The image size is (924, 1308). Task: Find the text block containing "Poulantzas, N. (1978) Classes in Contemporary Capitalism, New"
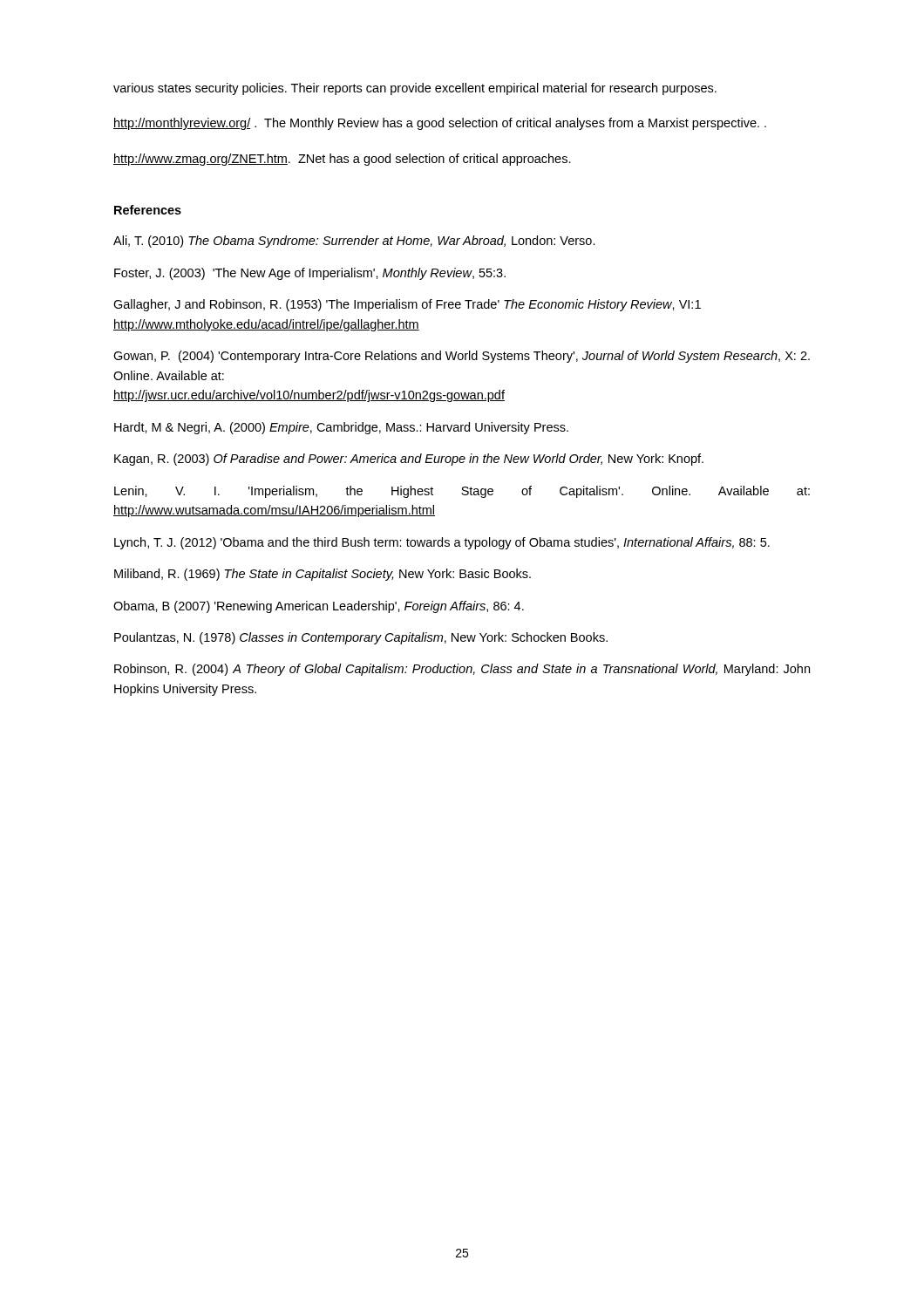361,637
